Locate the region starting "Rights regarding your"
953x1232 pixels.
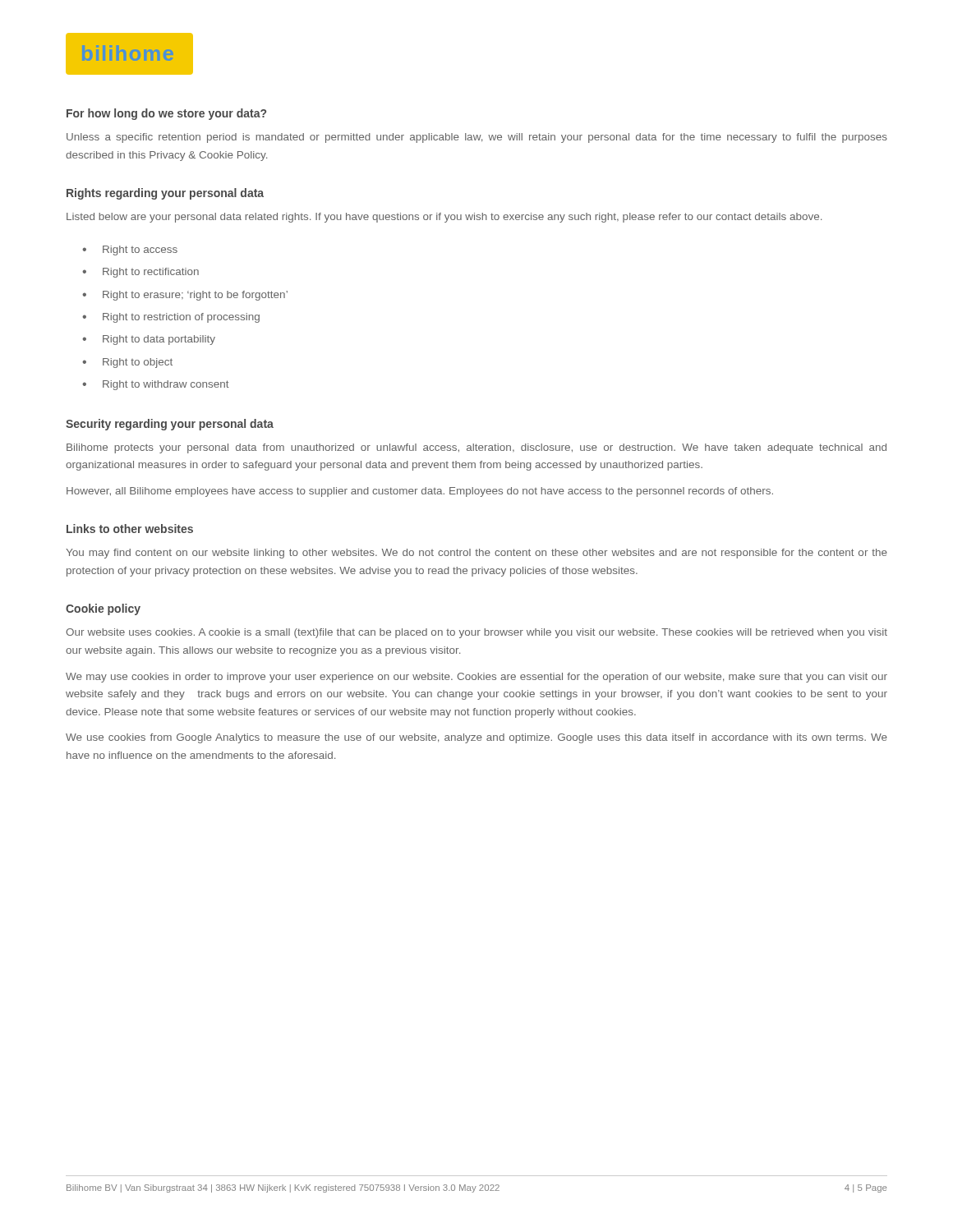tap(165, 193)
